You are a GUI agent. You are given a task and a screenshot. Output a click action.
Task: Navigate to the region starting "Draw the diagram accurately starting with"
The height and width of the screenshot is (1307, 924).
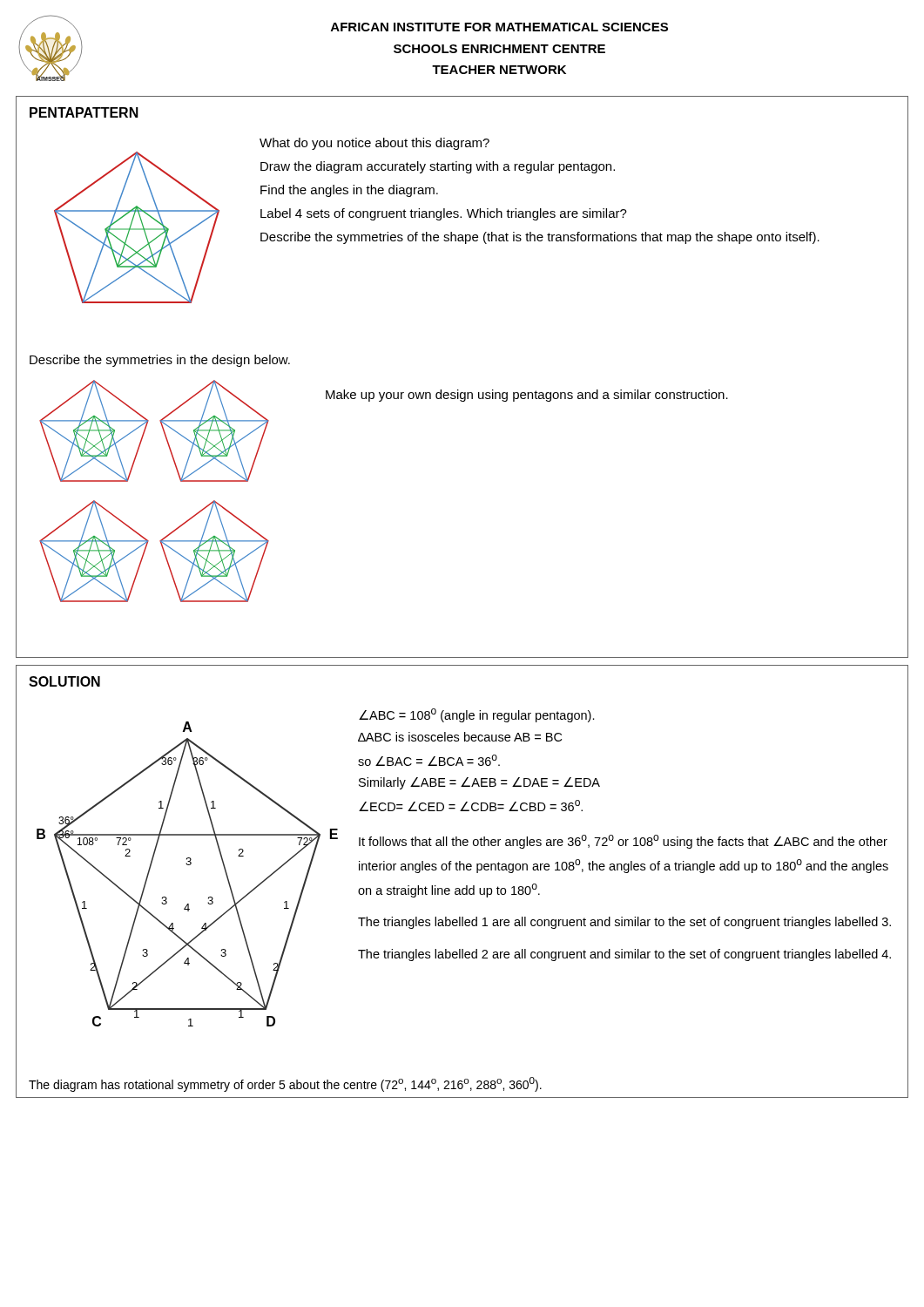tap(438, 166)
